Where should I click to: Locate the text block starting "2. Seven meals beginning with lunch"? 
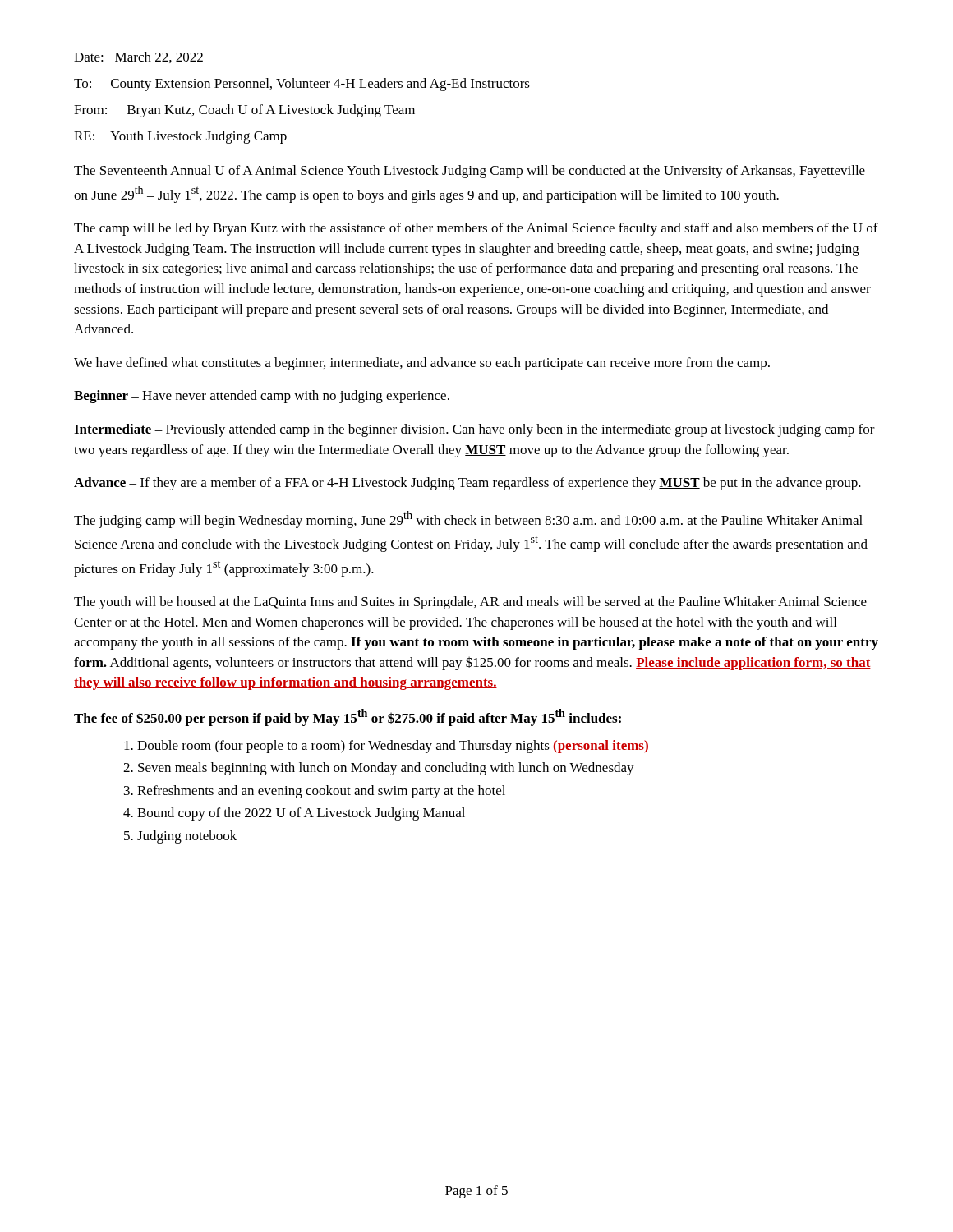(379, 768)
